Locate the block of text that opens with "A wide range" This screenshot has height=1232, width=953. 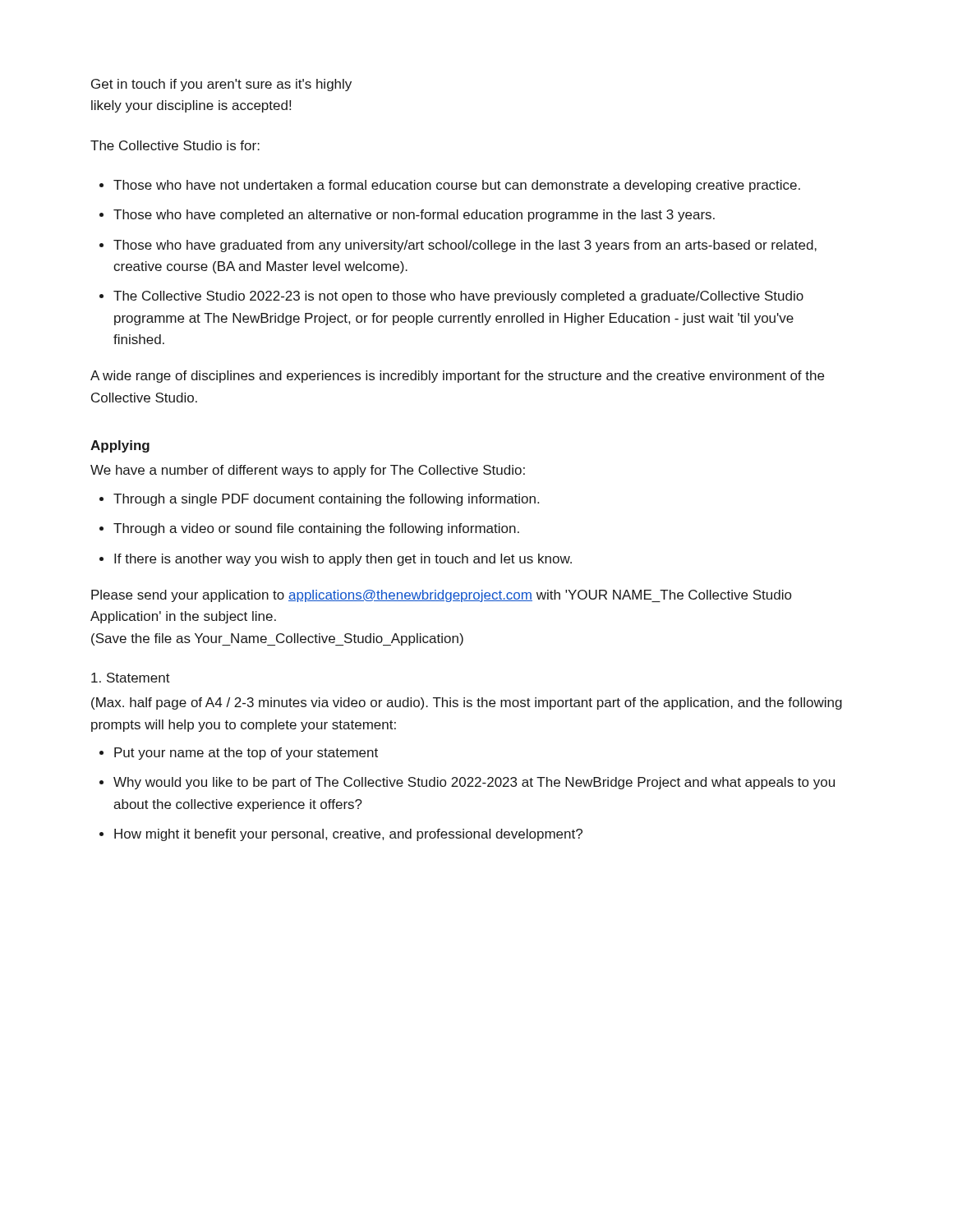(x=458, y=387)
